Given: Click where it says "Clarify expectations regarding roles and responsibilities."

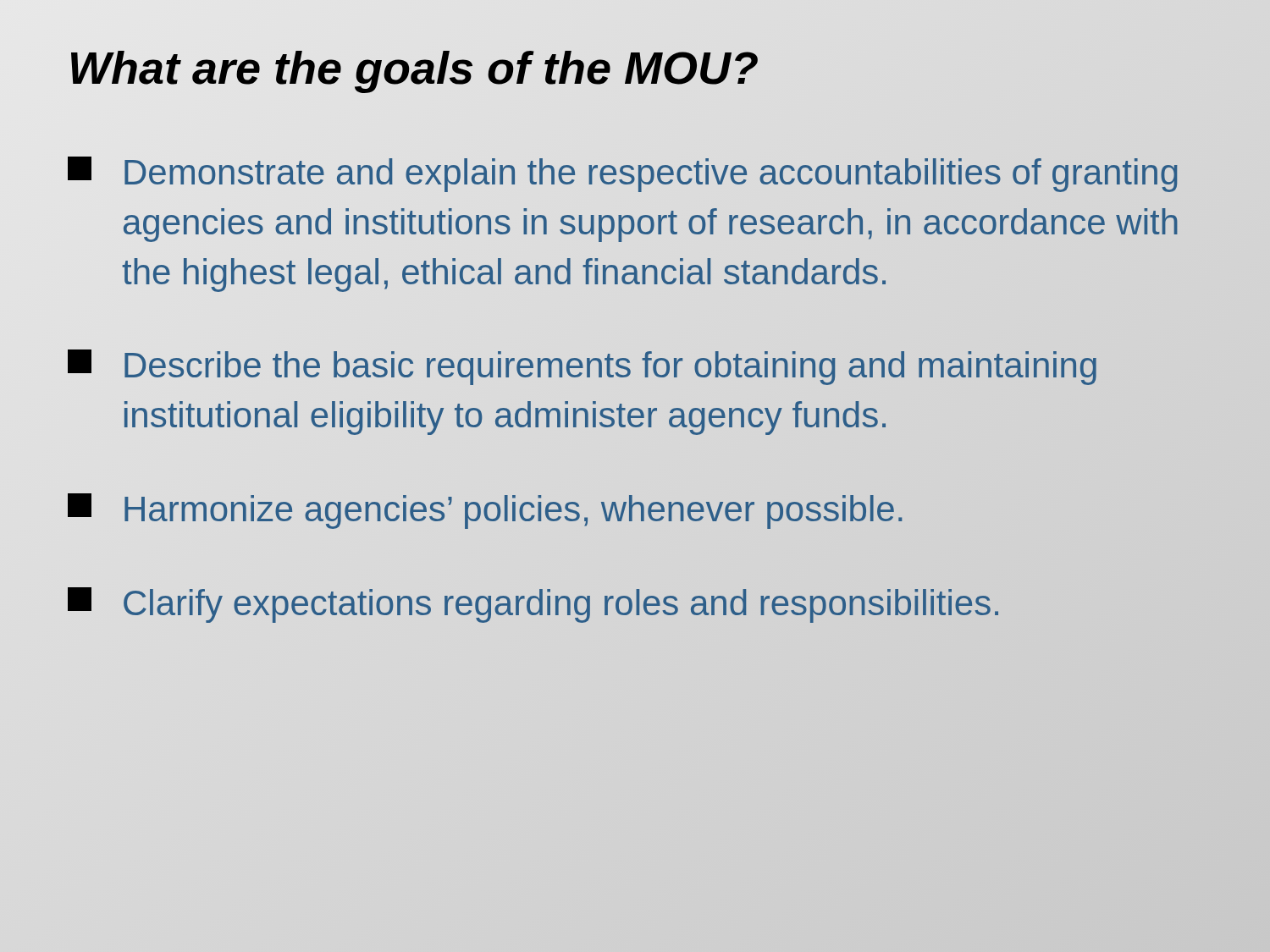Looking at the screenshot, I should click(x=535, y=604).
